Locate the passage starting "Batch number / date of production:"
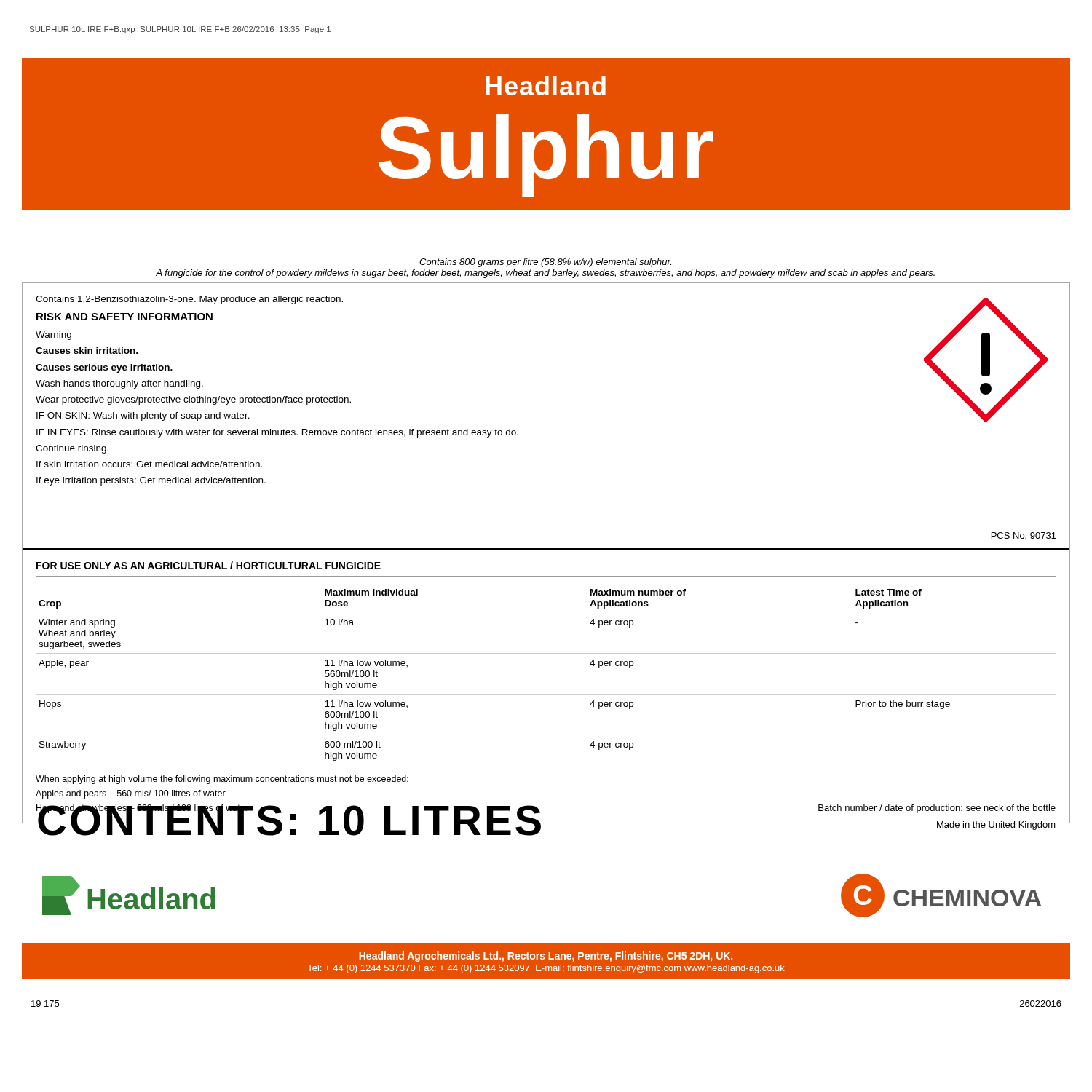The width and height of the screenshot is (1092, 1092). click(937, 816)
